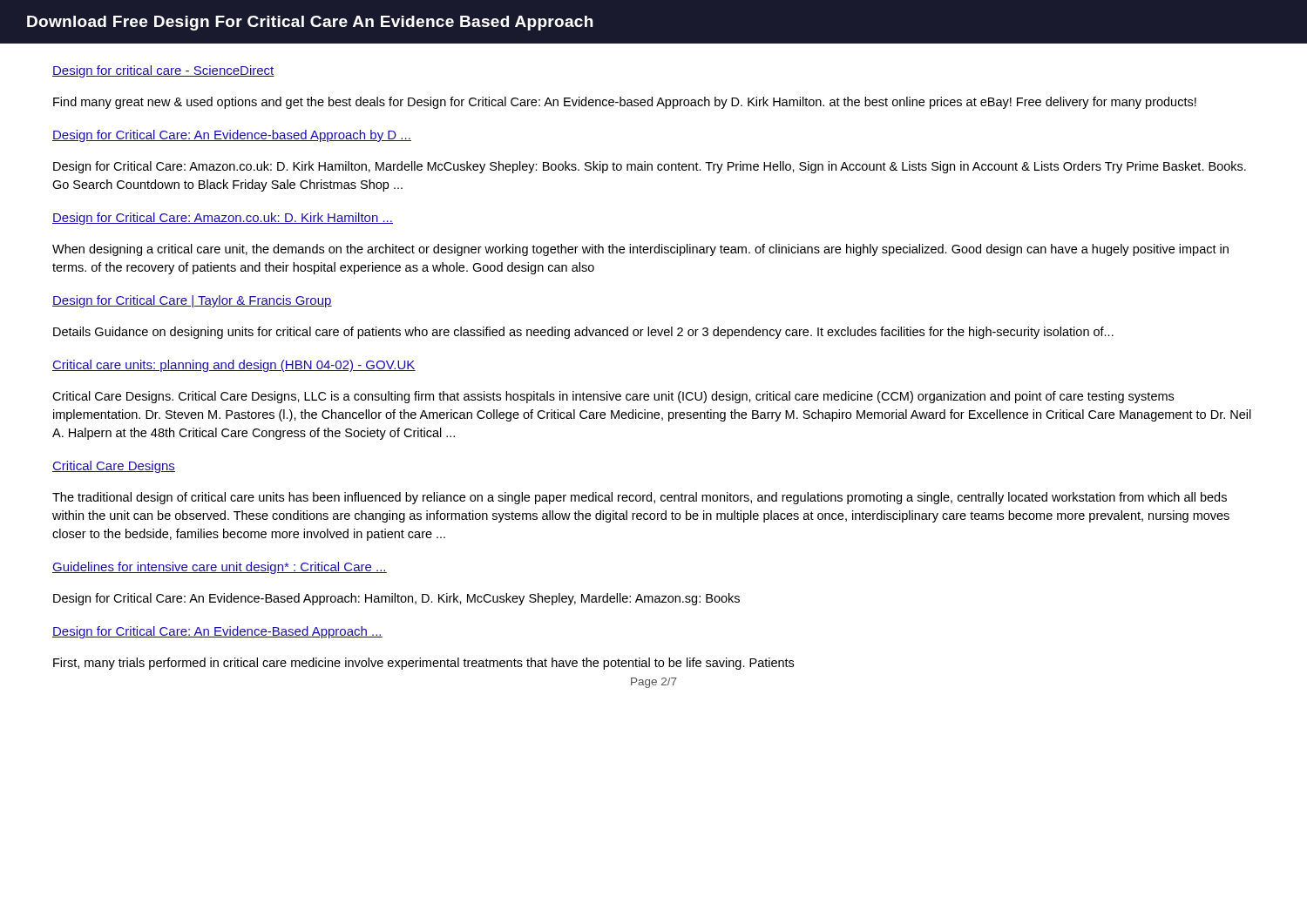Locate the block of text that opens with "Details Guidance on designing"

point(654,332)
